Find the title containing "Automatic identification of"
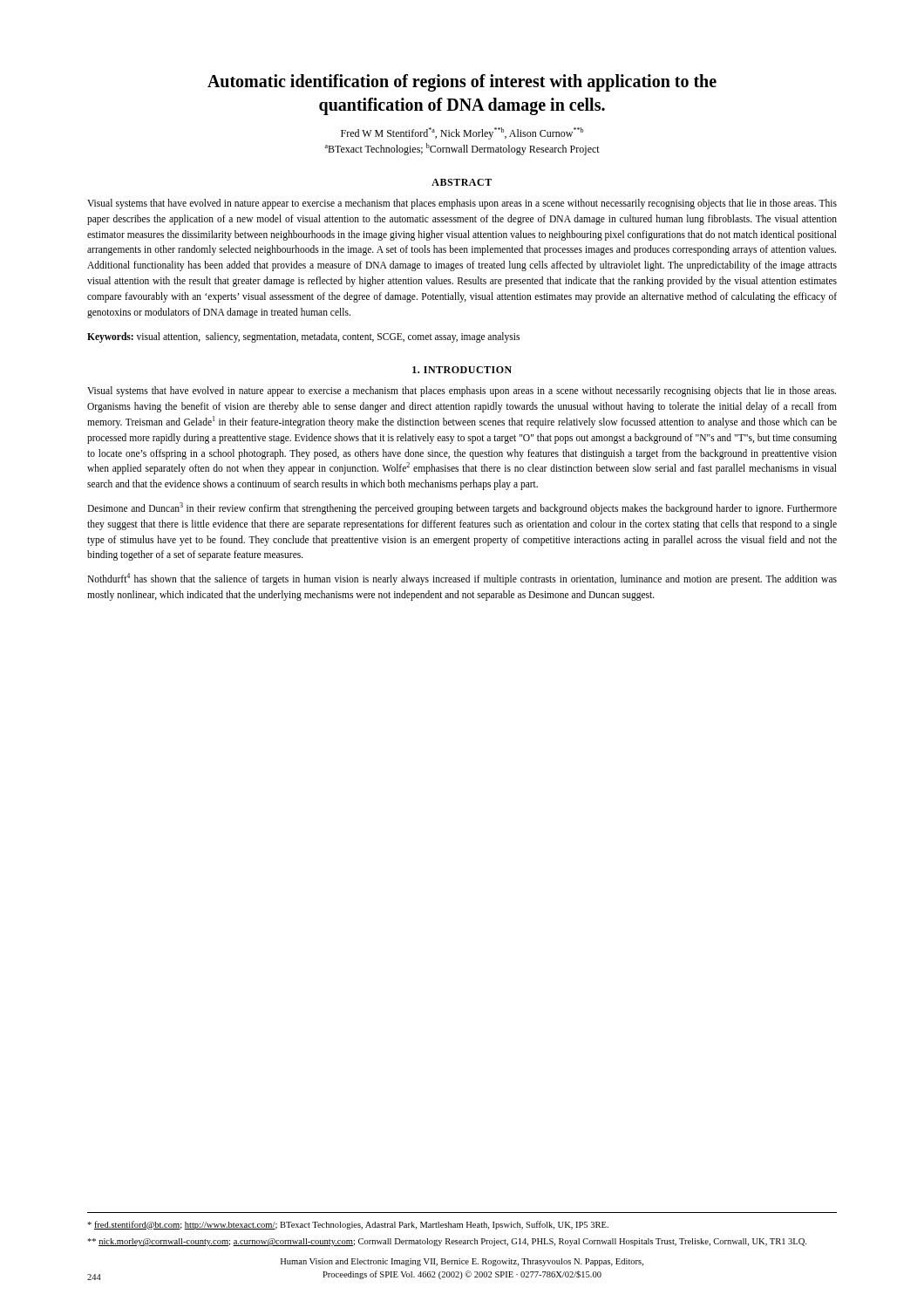The image size is (924, 1308). (x=462, y=93)
